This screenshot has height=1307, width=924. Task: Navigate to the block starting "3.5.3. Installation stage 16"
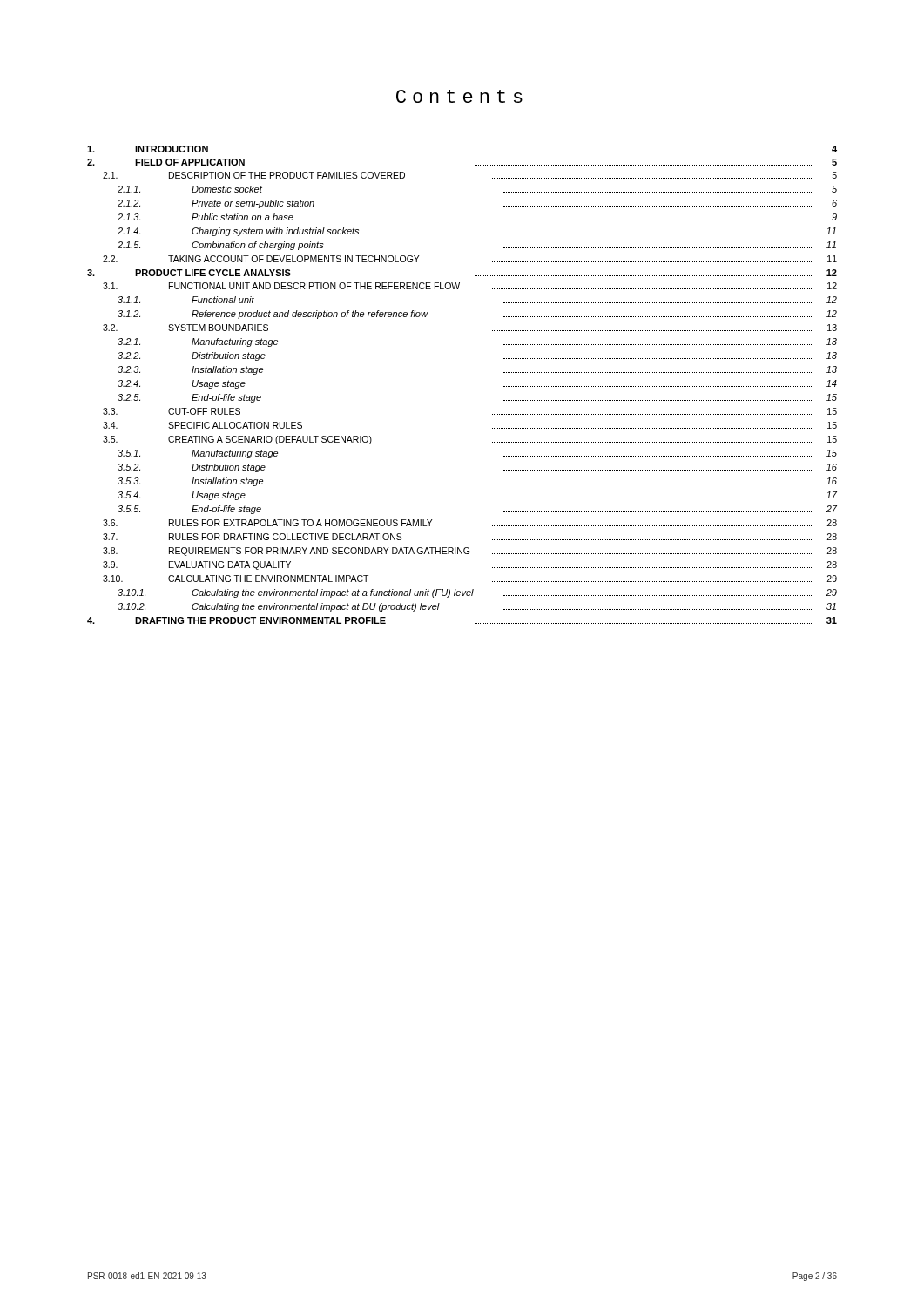click(129, 481)
